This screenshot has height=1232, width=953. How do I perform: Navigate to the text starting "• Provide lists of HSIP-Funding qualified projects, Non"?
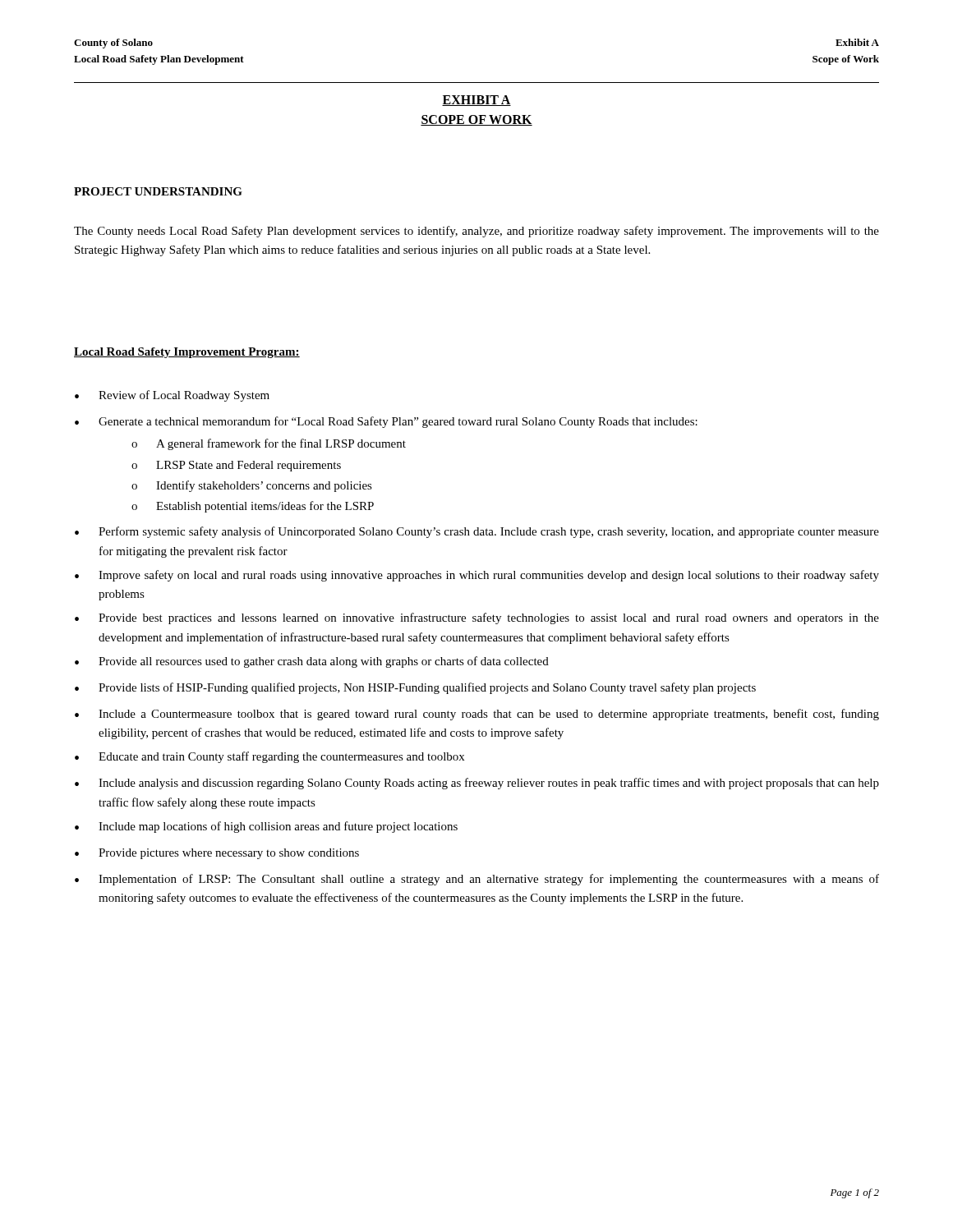click(415, 689)
